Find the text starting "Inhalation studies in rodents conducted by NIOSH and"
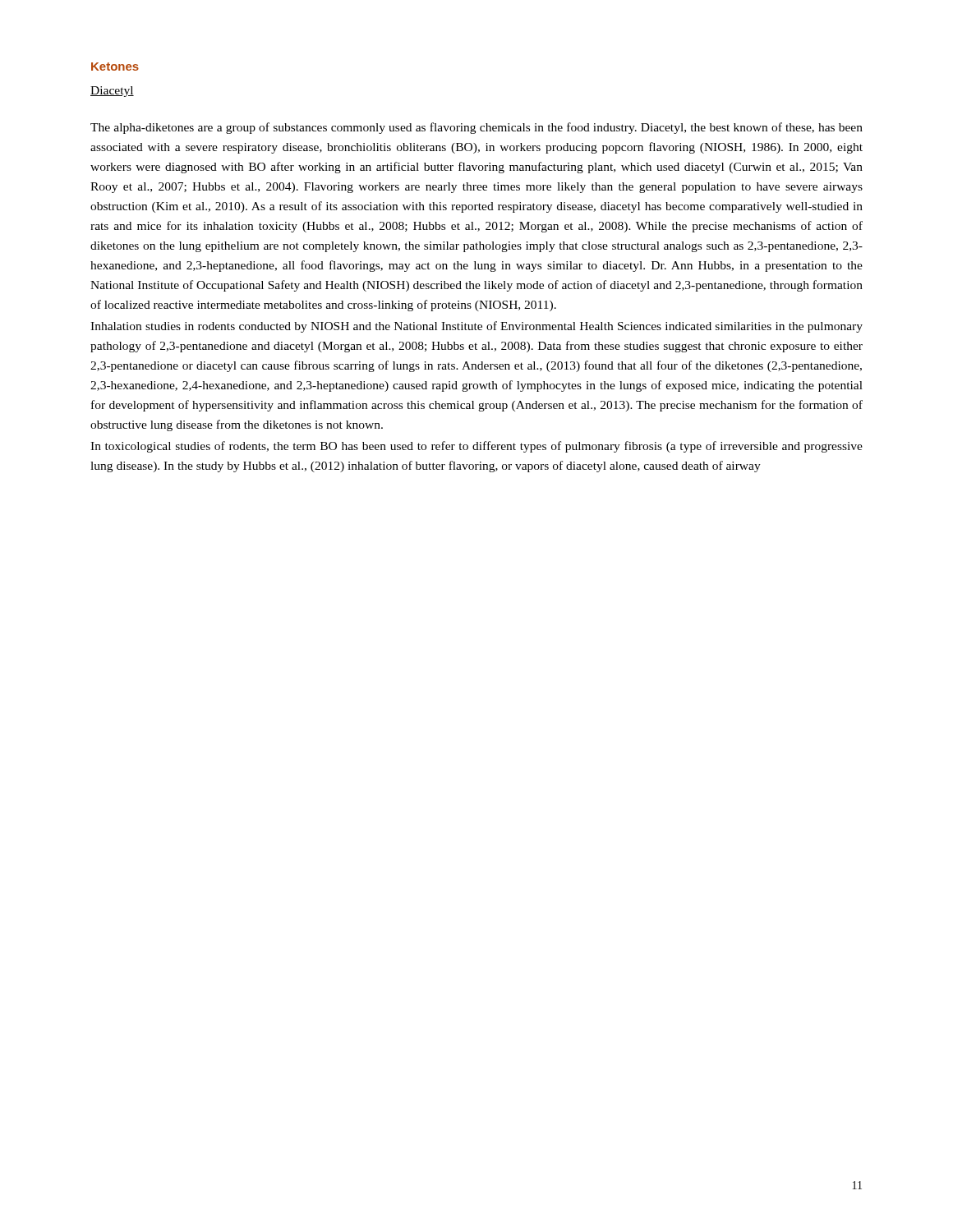Image resolution: width=953 pixels, height=1232 pixels. [476, 375]
